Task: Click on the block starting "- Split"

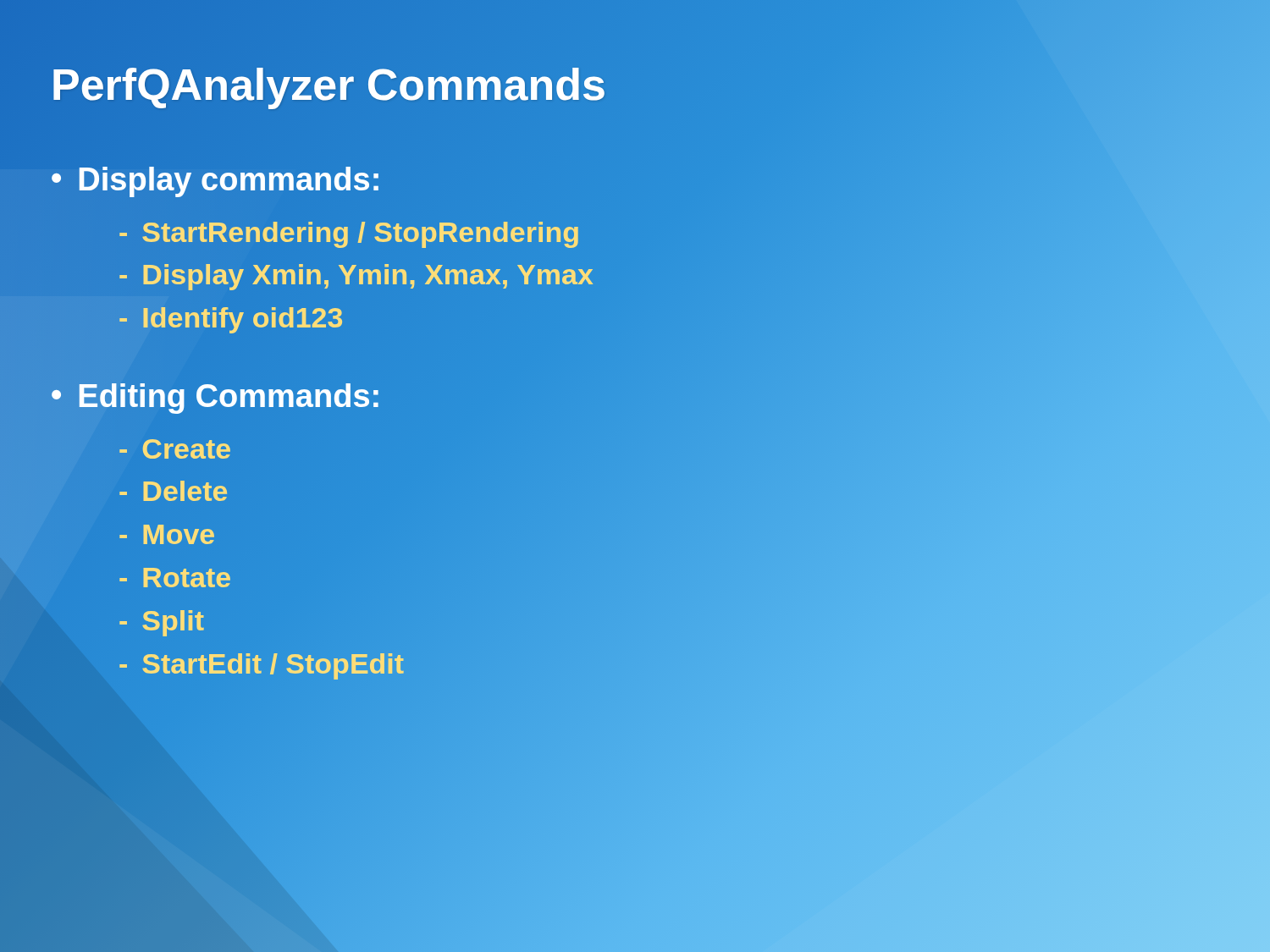Action: tap(161, 620)
